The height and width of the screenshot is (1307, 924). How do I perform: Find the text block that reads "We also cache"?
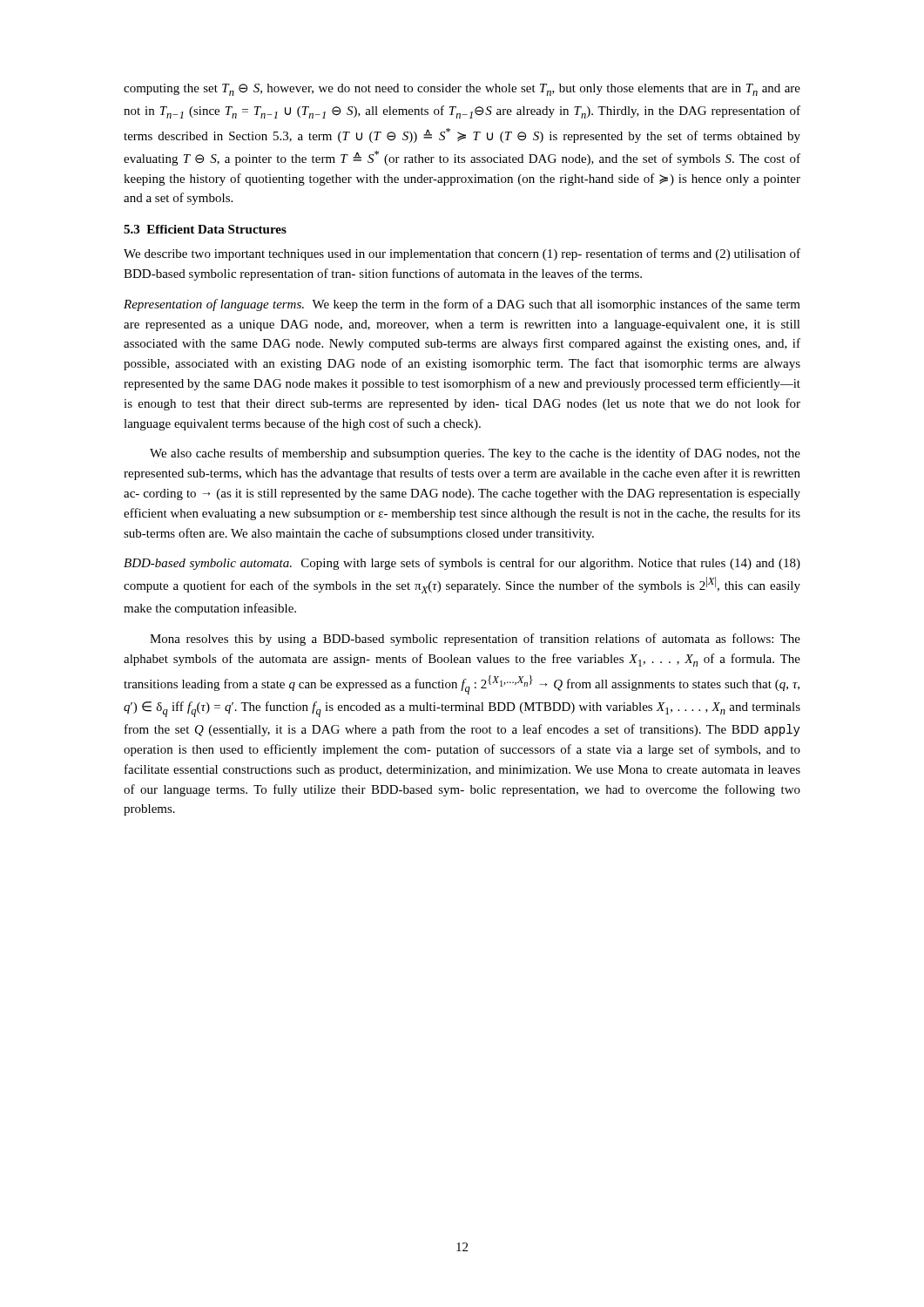[462, 494]
